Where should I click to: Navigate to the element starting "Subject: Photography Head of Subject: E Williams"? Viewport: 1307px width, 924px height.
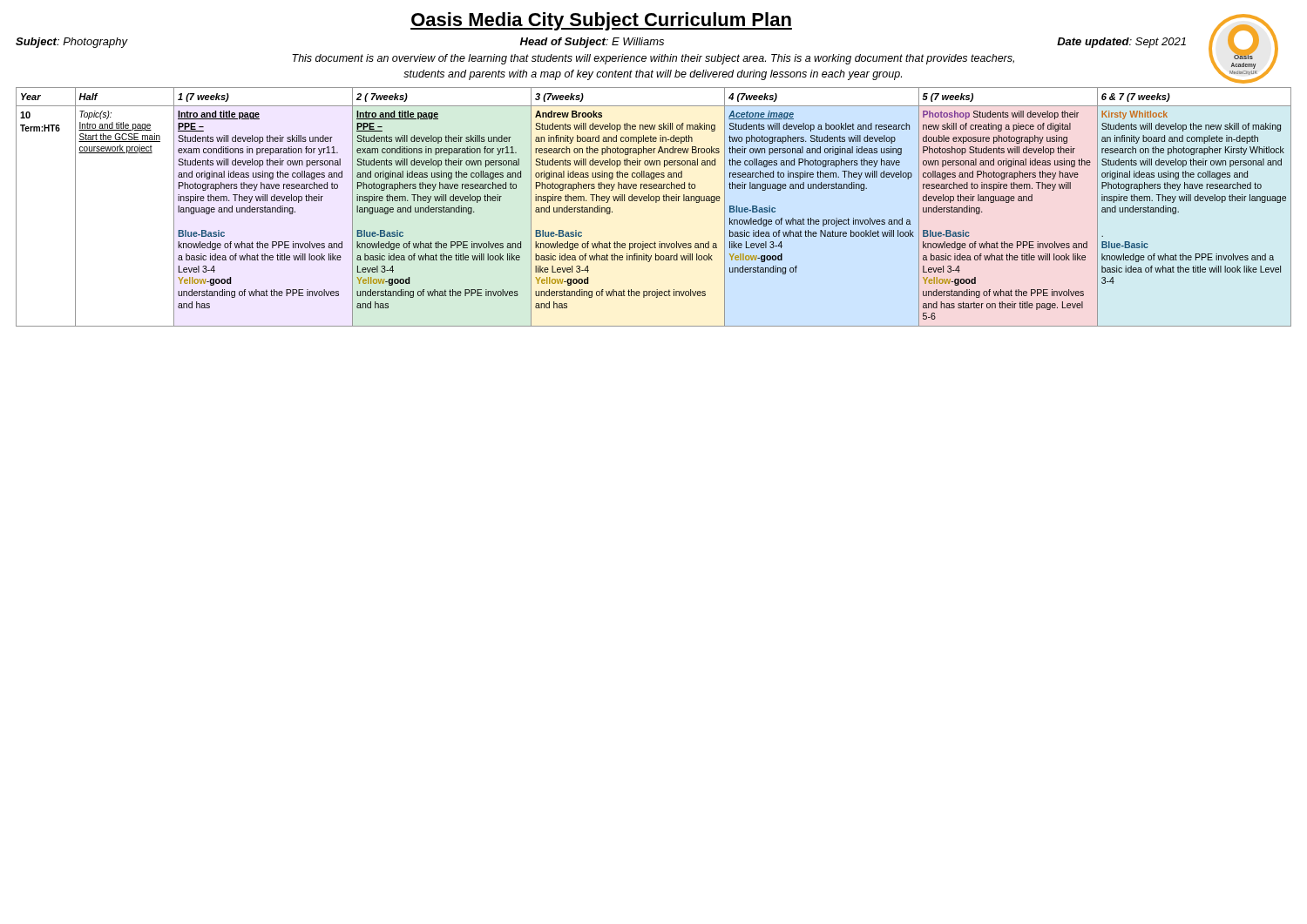tap(601, 41)
